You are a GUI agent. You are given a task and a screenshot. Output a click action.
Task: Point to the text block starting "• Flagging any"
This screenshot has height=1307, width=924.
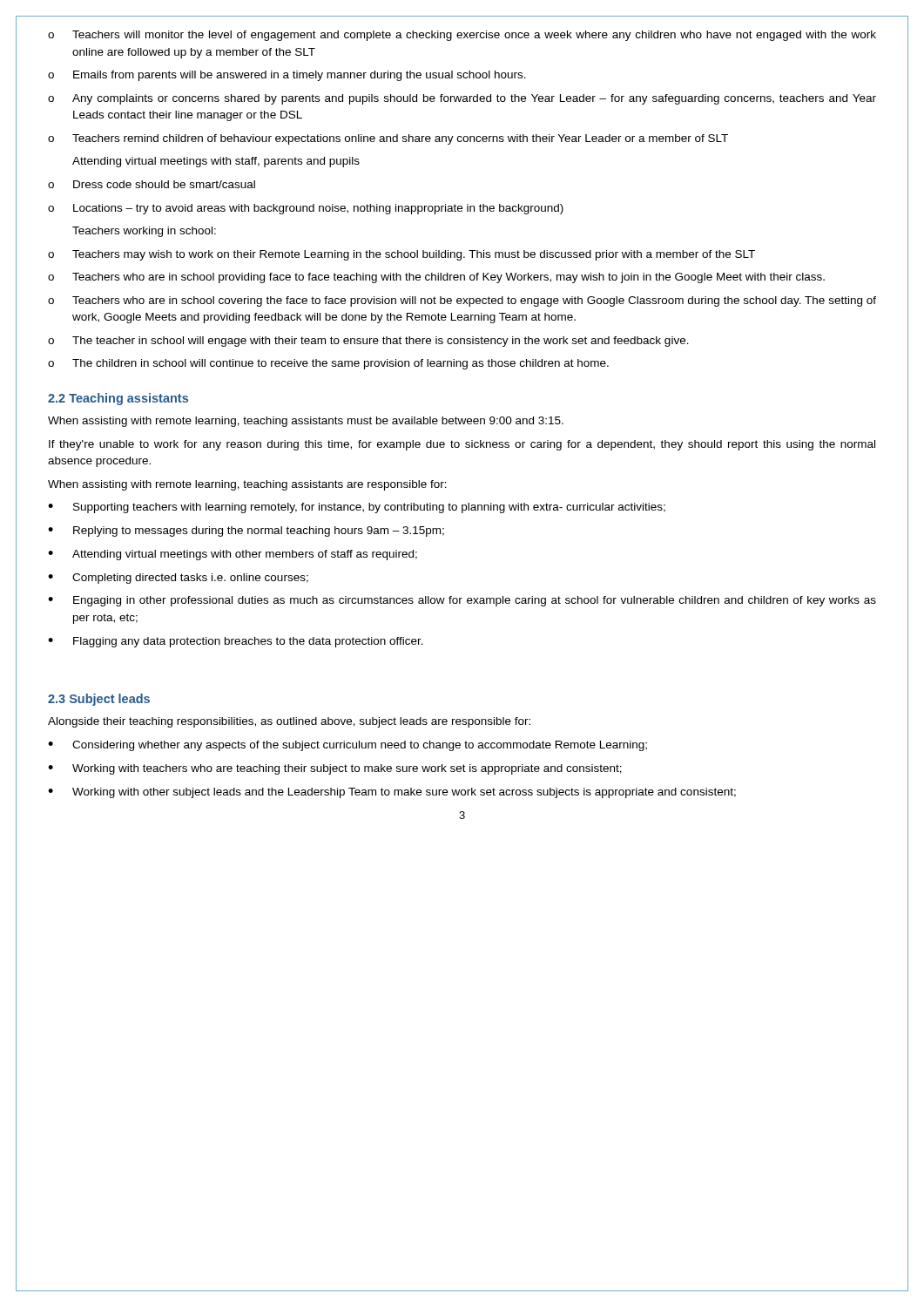[x=236, y=642]
